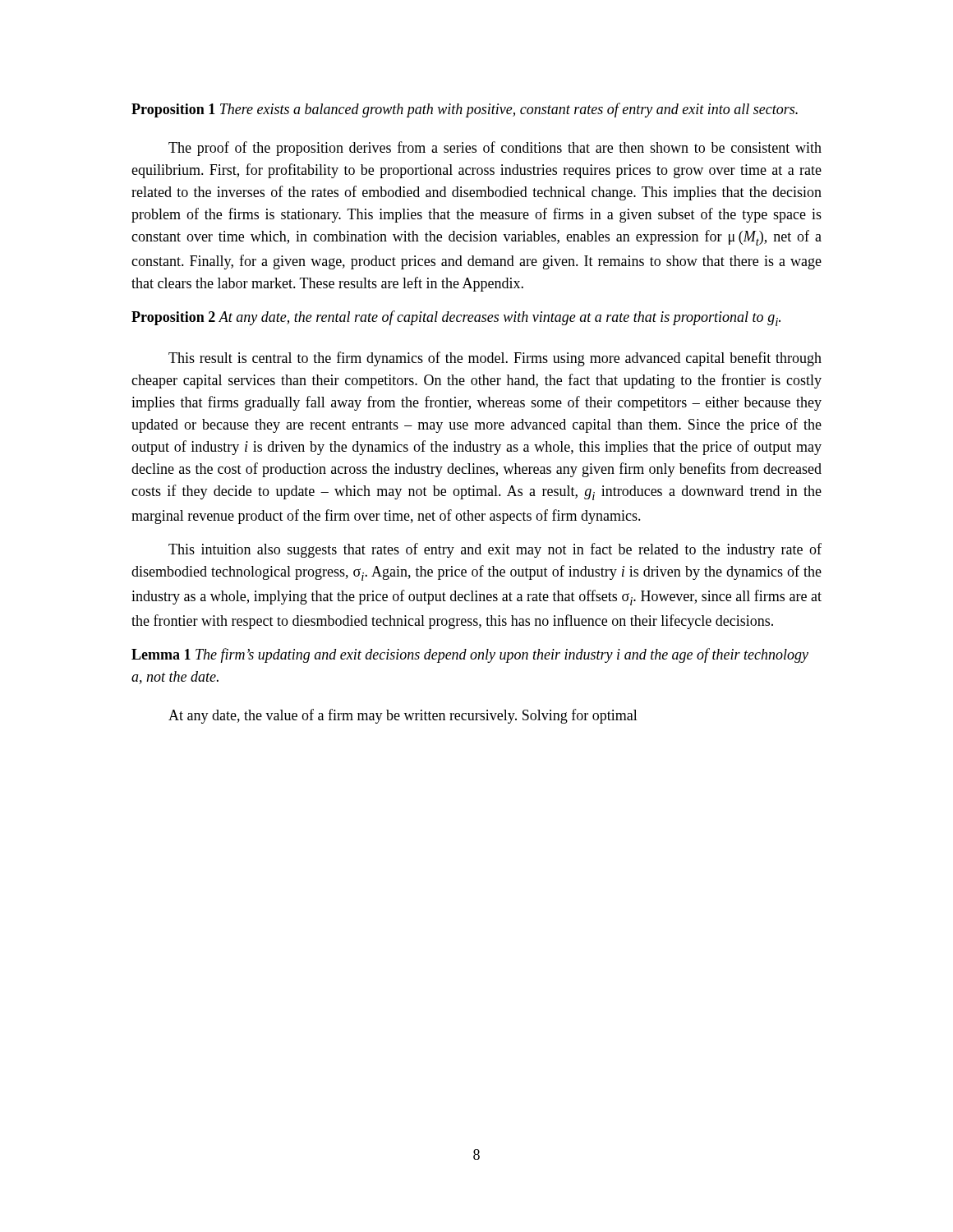Click on the text block starting "Proposition 1 There exists"
953x1232 pixels.
pyautogui.click(x=465, y=109)
